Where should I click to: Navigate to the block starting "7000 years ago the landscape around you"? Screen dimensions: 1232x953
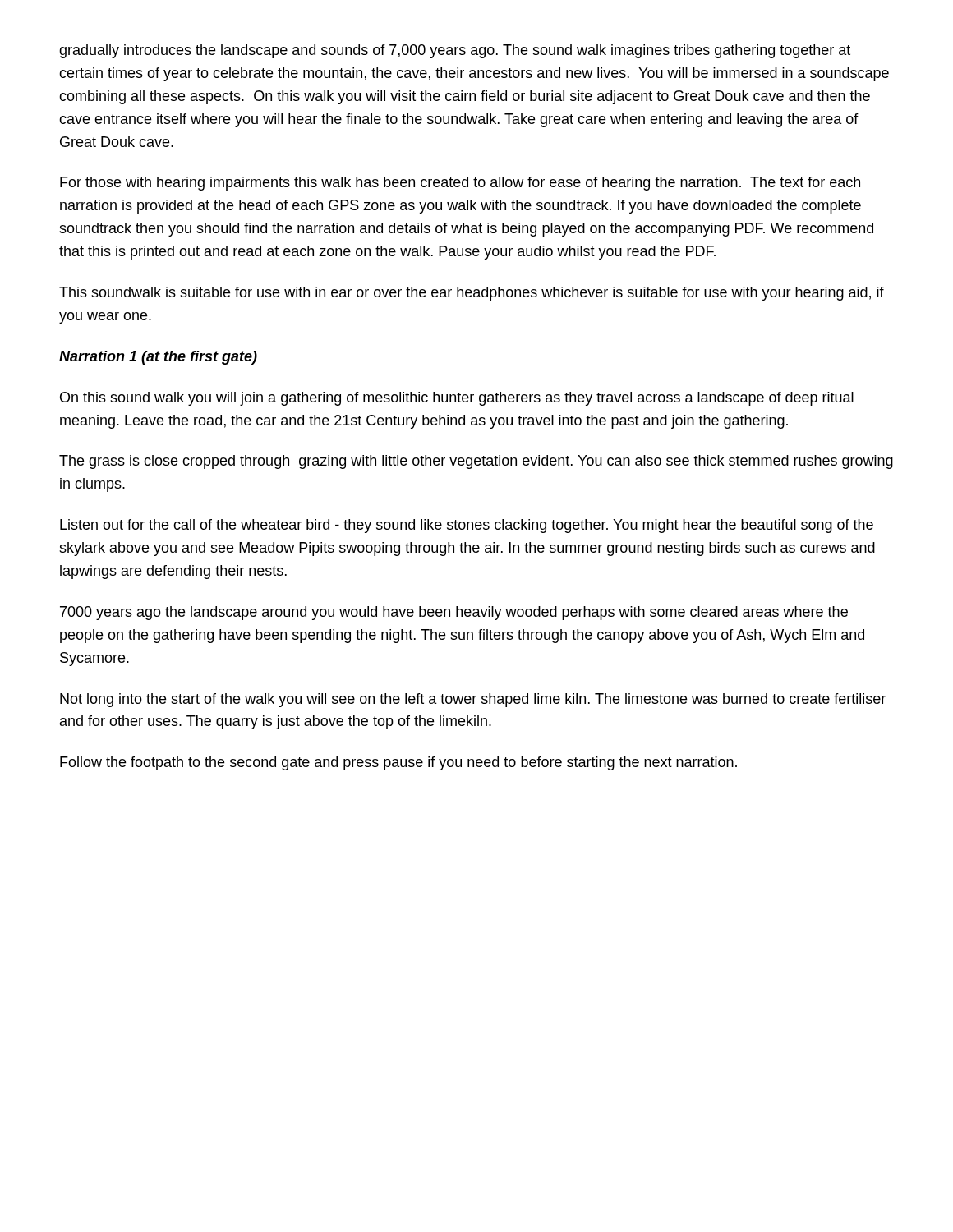(x=462, y=635)
